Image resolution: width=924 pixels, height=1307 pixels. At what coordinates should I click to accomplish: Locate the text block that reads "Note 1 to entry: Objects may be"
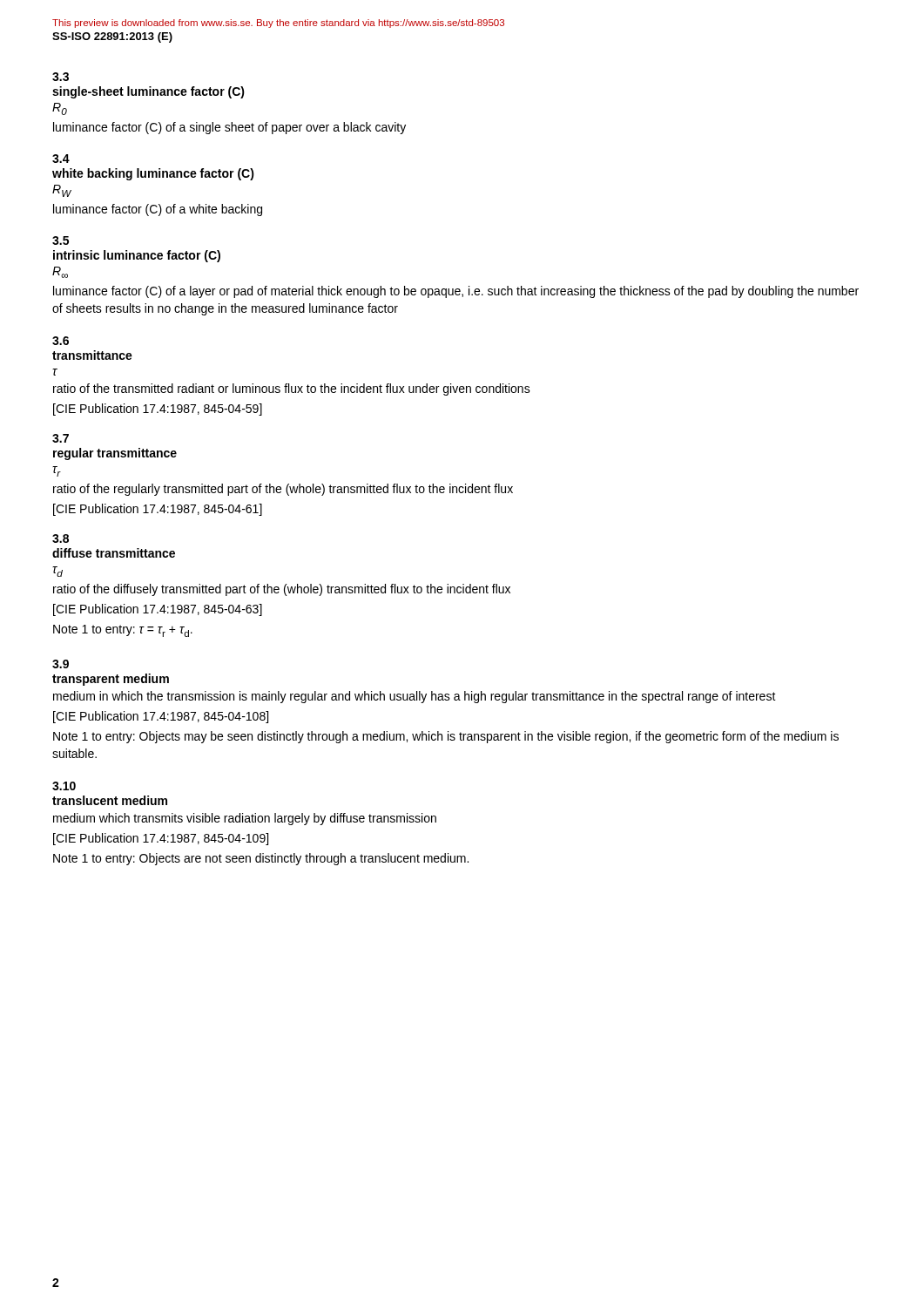[x=446, y=745]
